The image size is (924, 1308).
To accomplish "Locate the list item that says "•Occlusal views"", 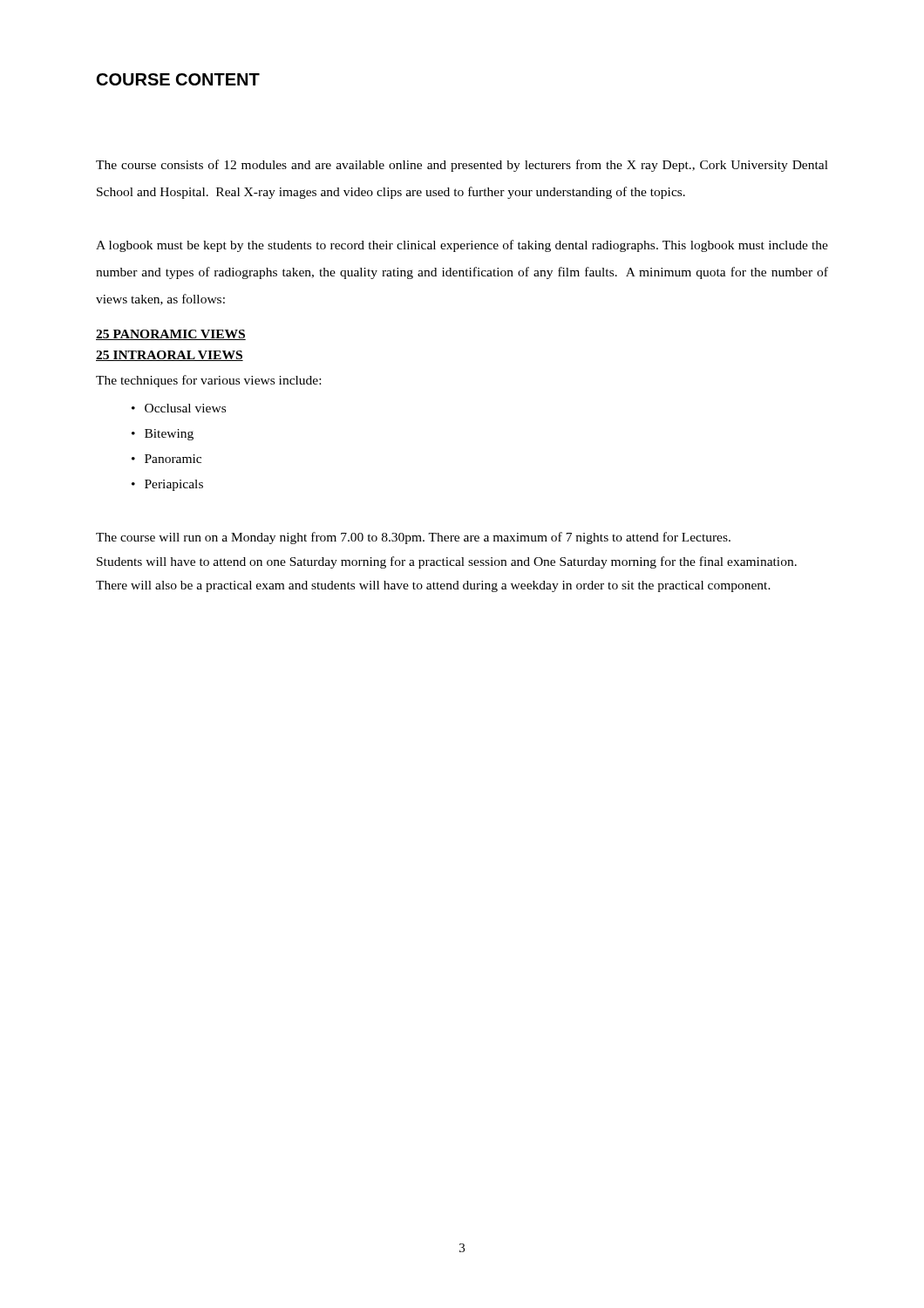I will [179, 408].
